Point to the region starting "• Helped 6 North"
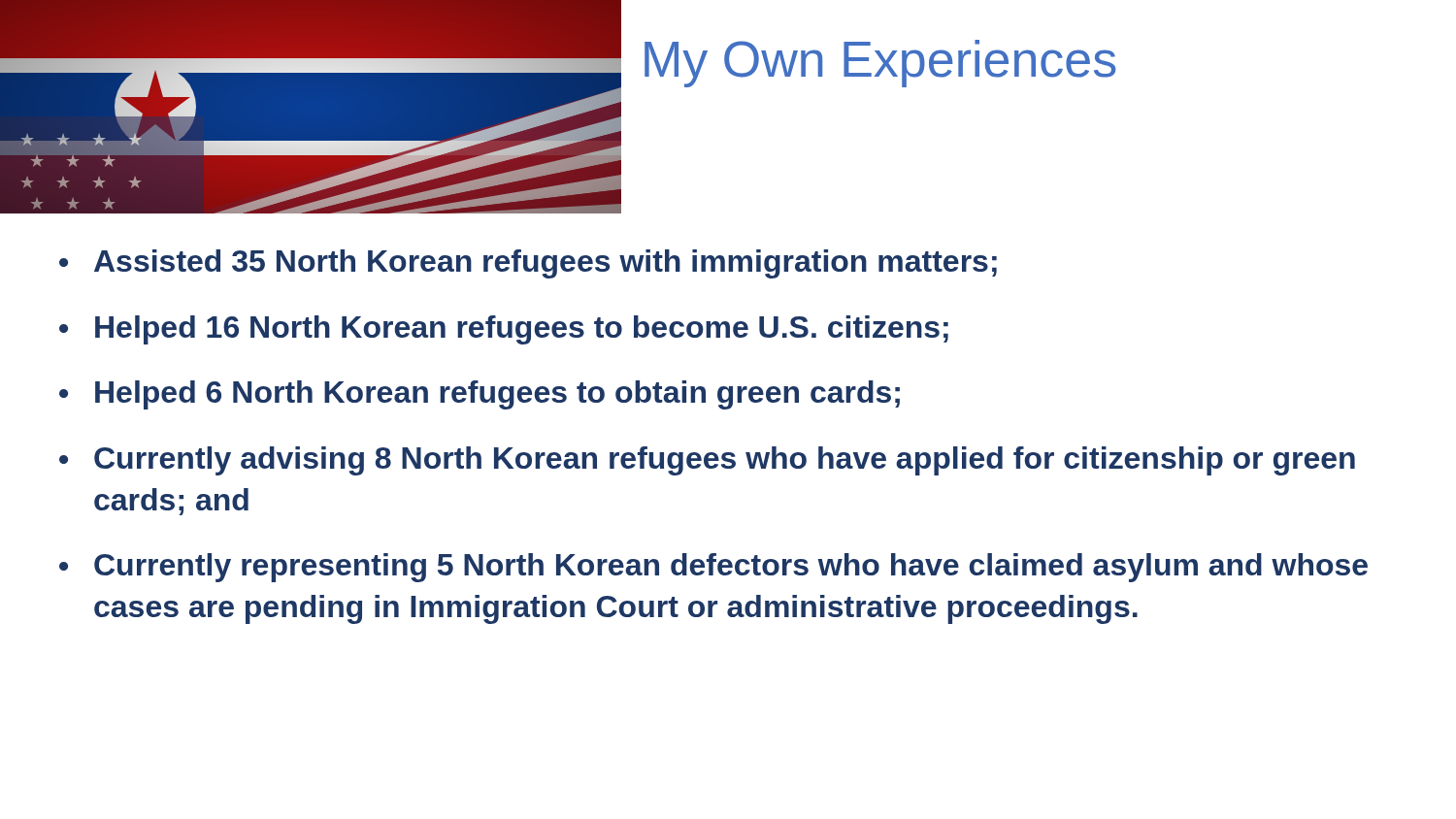 coord(480,393)
